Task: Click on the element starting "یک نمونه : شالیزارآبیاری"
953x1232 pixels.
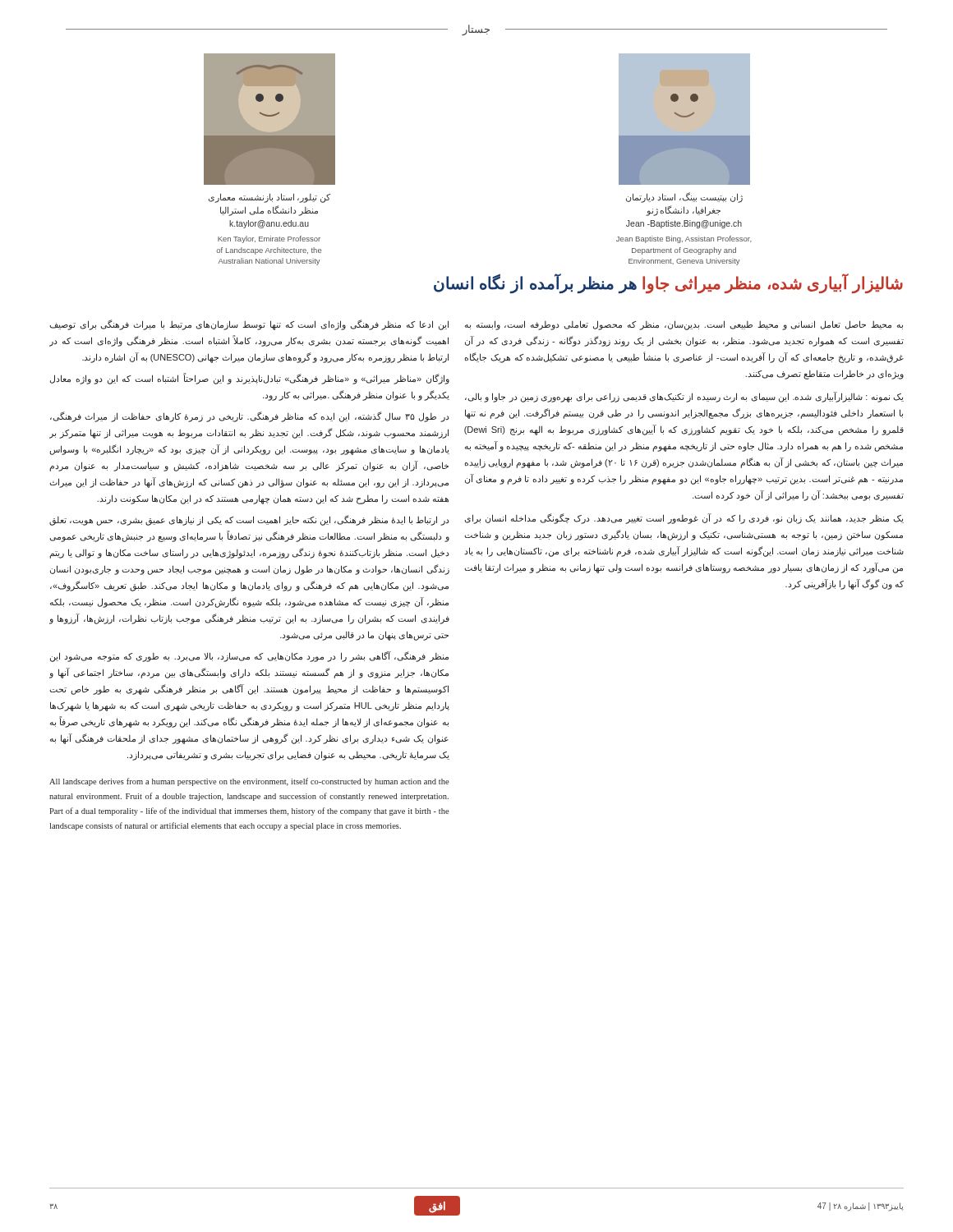Action: tap(684, 446)
